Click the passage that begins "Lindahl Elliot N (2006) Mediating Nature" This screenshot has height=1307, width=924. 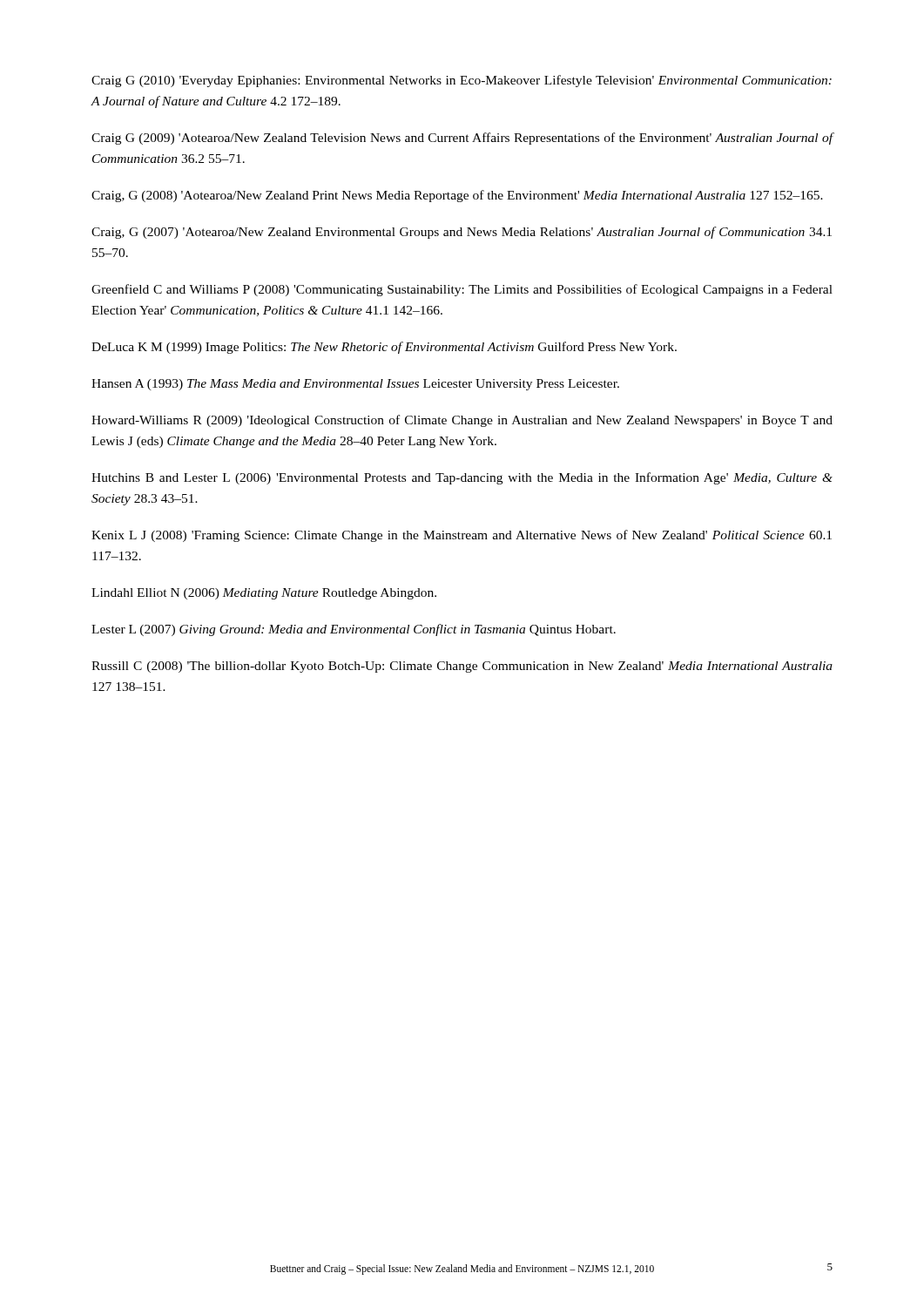(x=264, y=592)
